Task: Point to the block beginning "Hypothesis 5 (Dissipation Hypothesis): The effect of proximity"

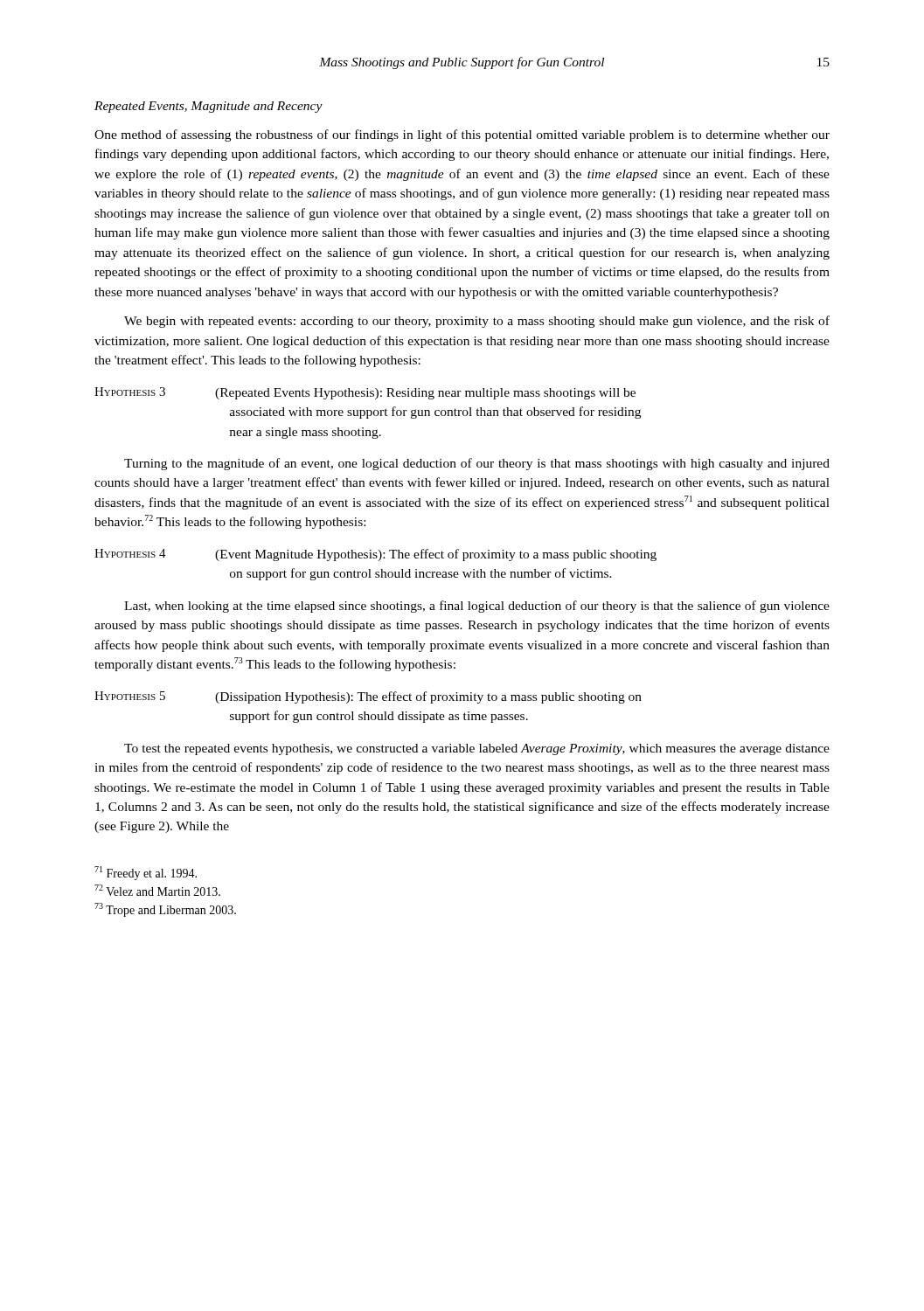Action: click(462, 706)
